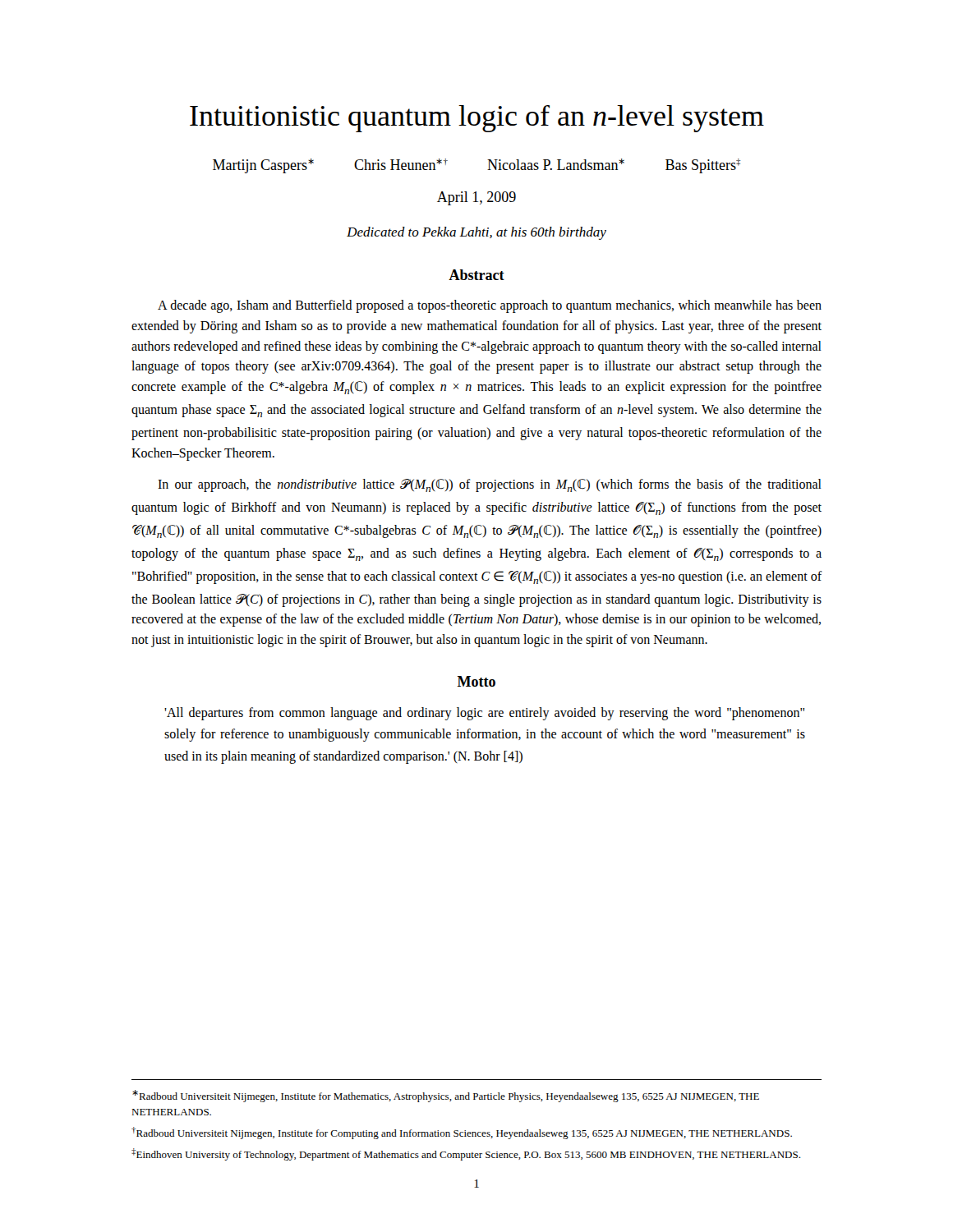Navigate to the text block starting "'All departures from common language and"
The image size is (953, 1232).
(x=485, y=734)
